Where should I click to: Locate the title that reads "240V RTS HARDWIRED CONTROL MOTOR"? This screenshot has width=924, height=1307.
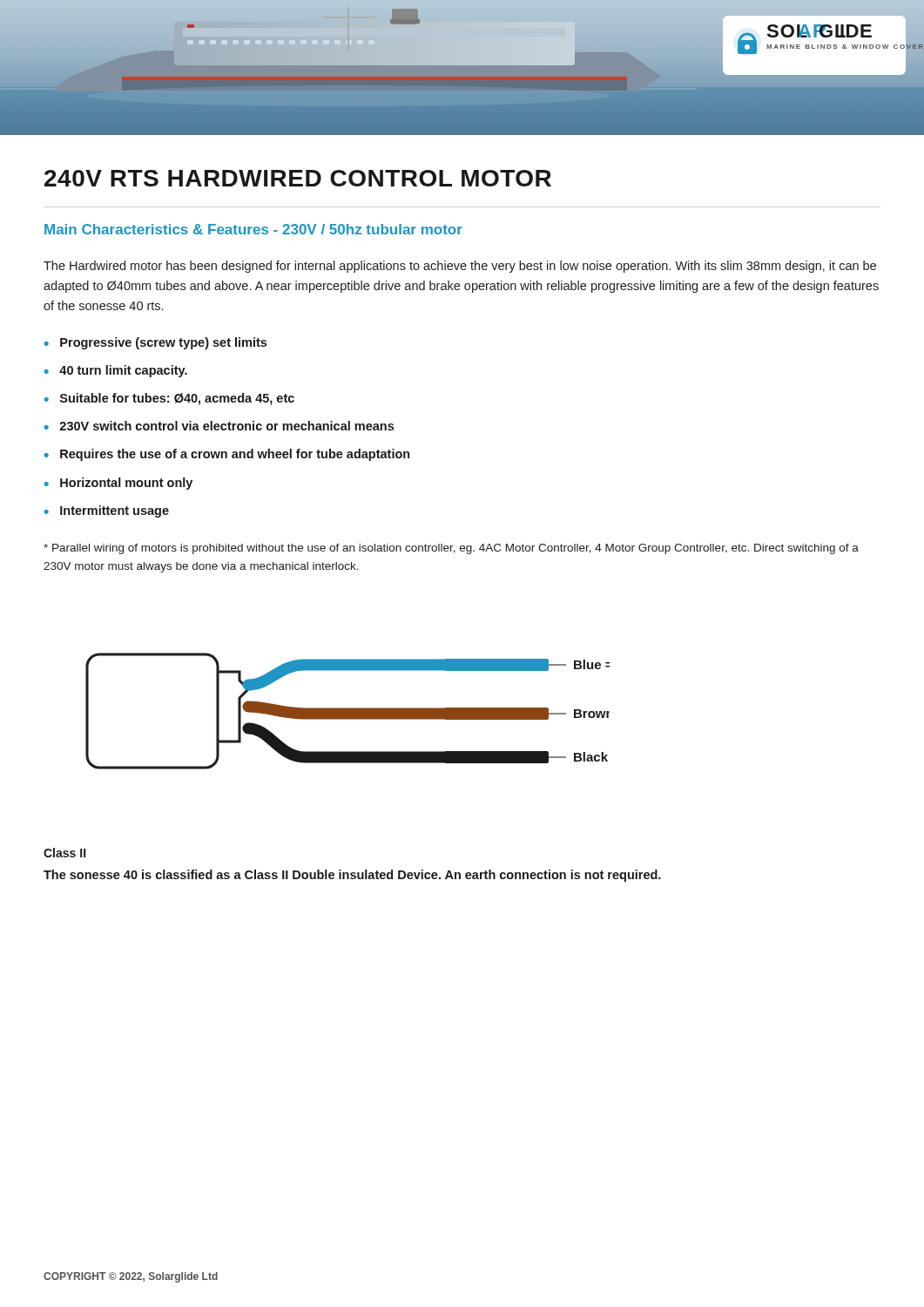[298, 178]
